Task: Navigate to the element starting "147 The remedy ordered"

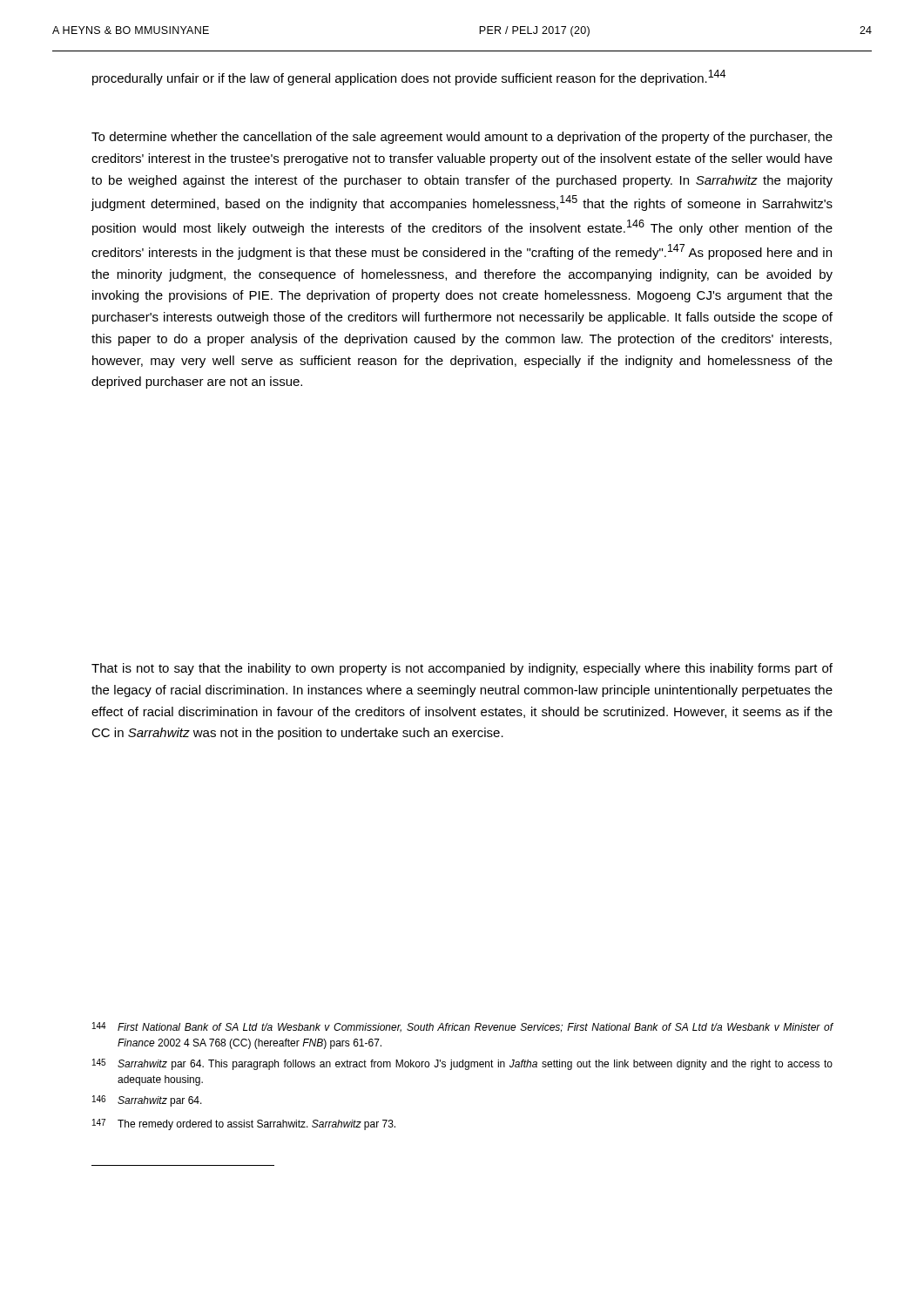Action: pos(244,1125)
